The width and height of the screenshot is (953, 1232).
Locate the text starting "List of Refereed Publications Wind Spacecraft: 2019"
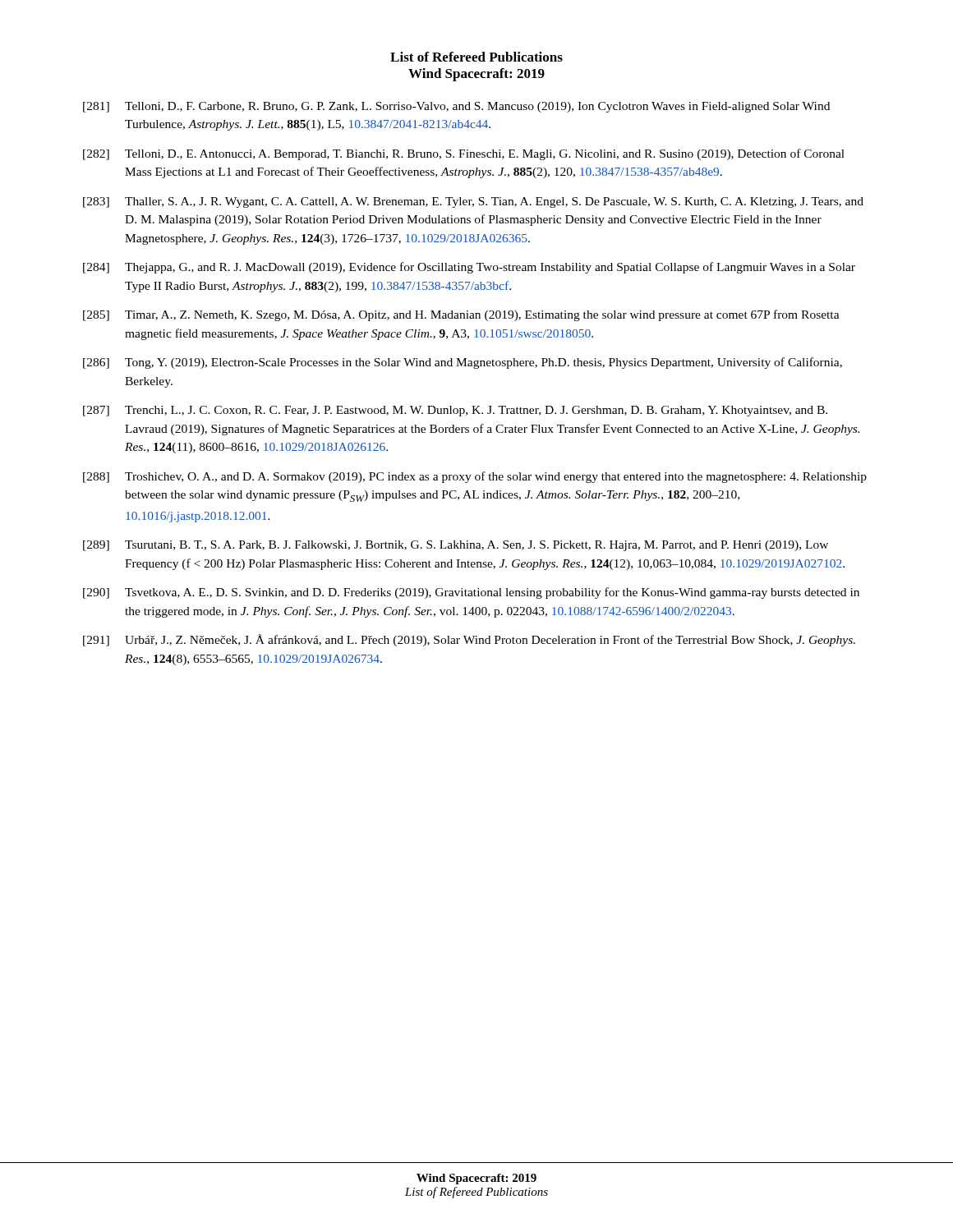tap(476, 66)
